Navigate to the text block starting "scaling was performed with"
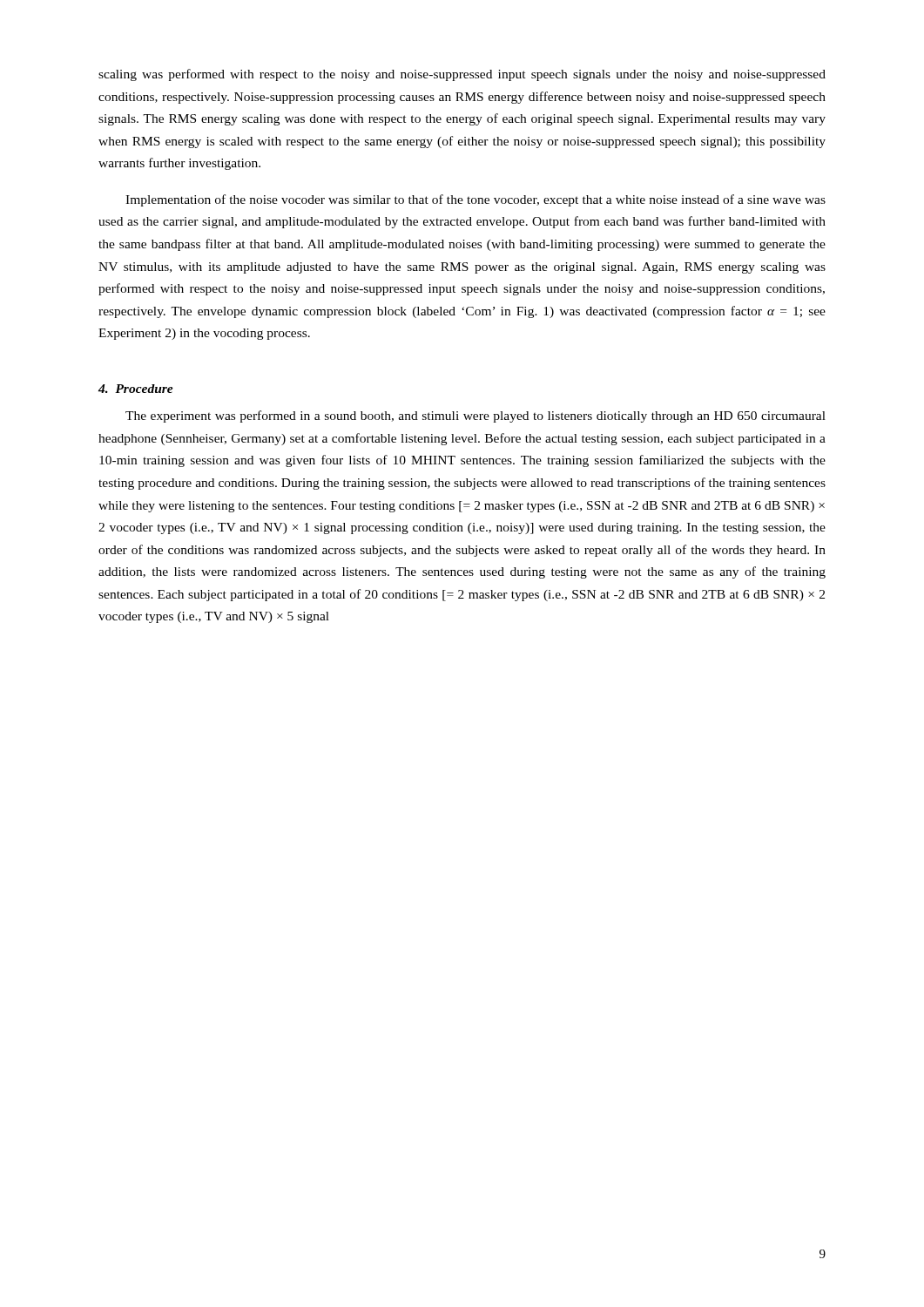 pyautogui.click(x=462, y=118)
